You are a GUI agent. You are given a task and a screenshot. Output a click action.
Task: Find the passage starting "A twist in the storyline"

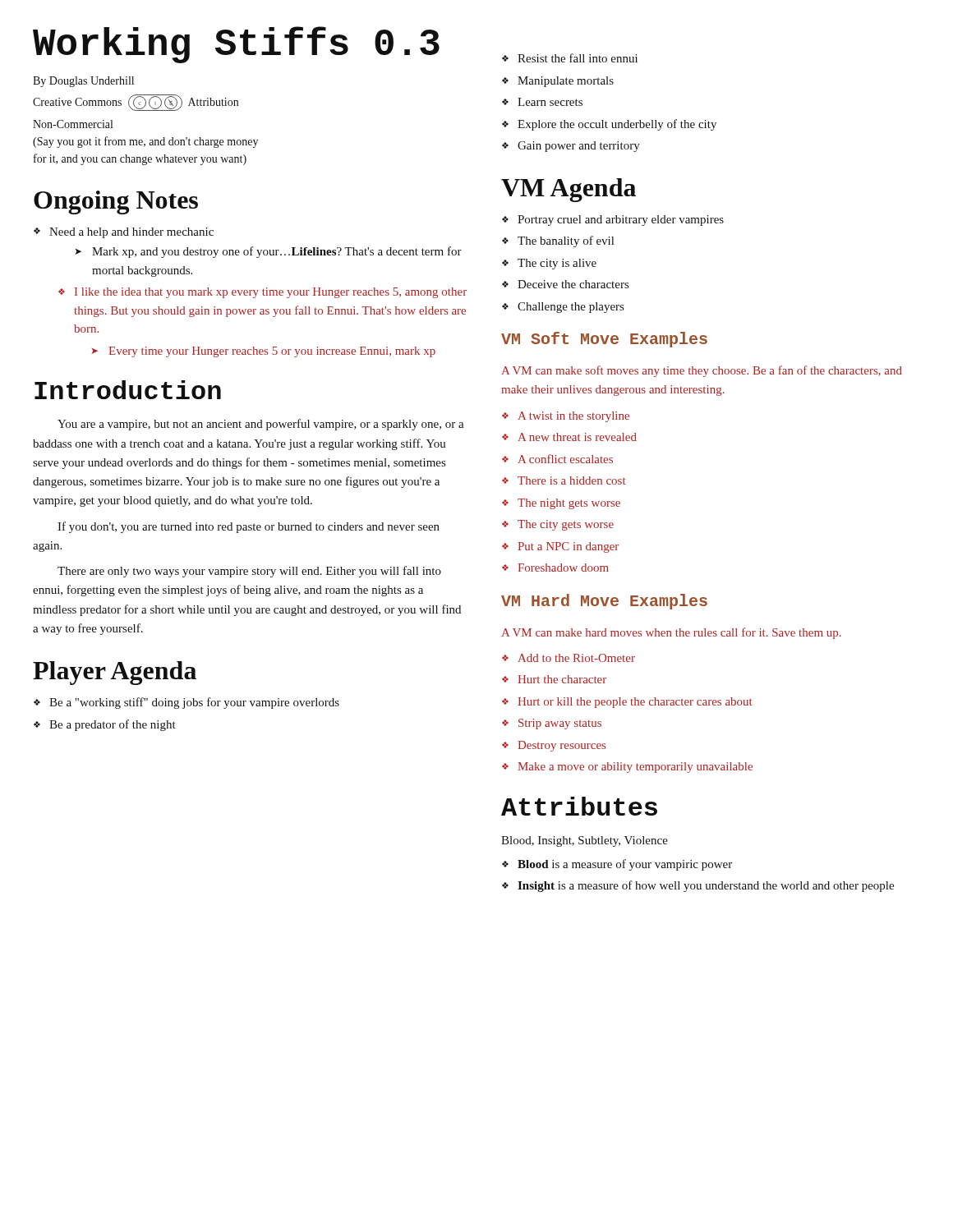566,417
